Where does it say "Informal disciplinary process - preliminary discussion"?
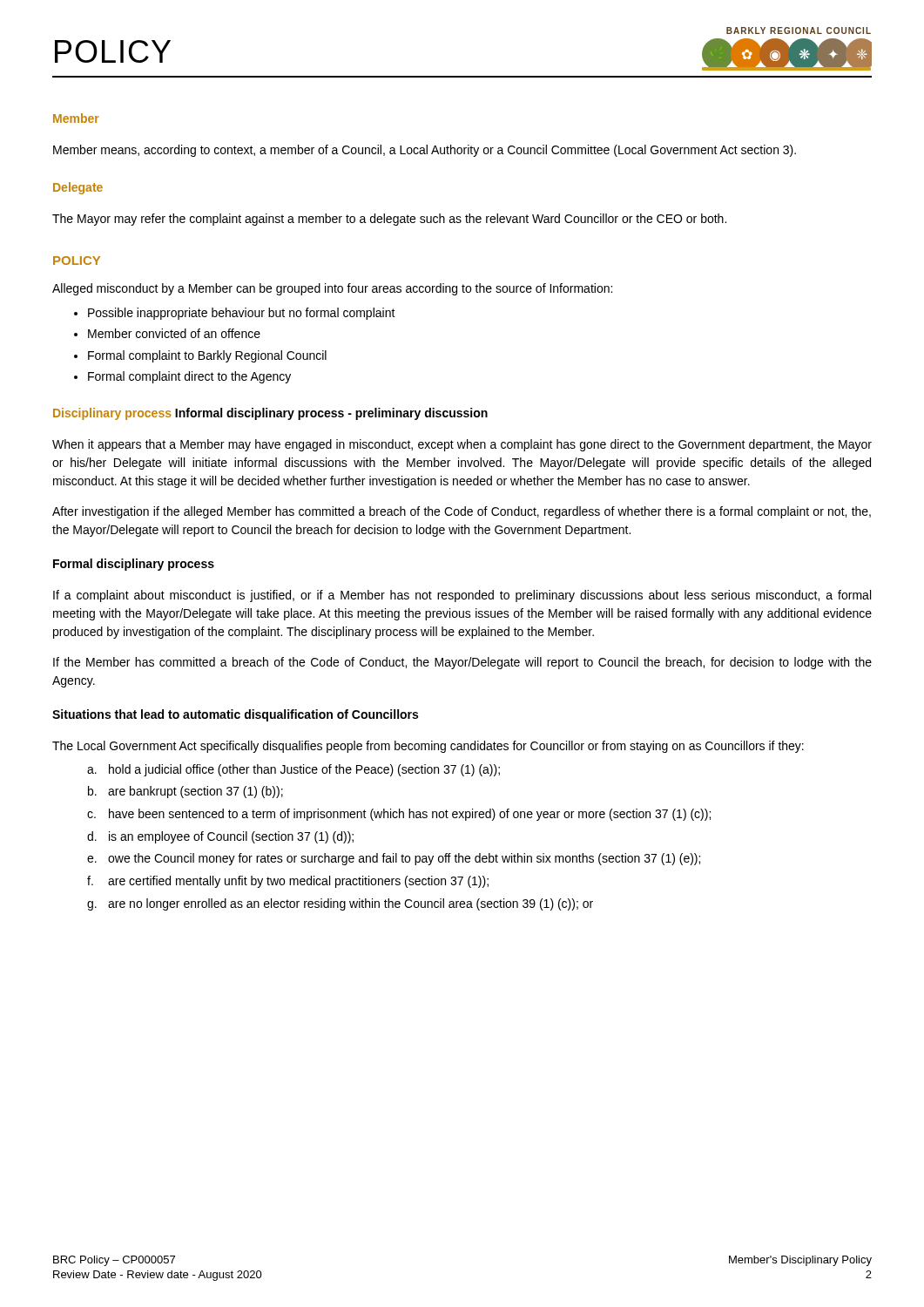The image size is (924, 1307). click(x=331, y=413)
